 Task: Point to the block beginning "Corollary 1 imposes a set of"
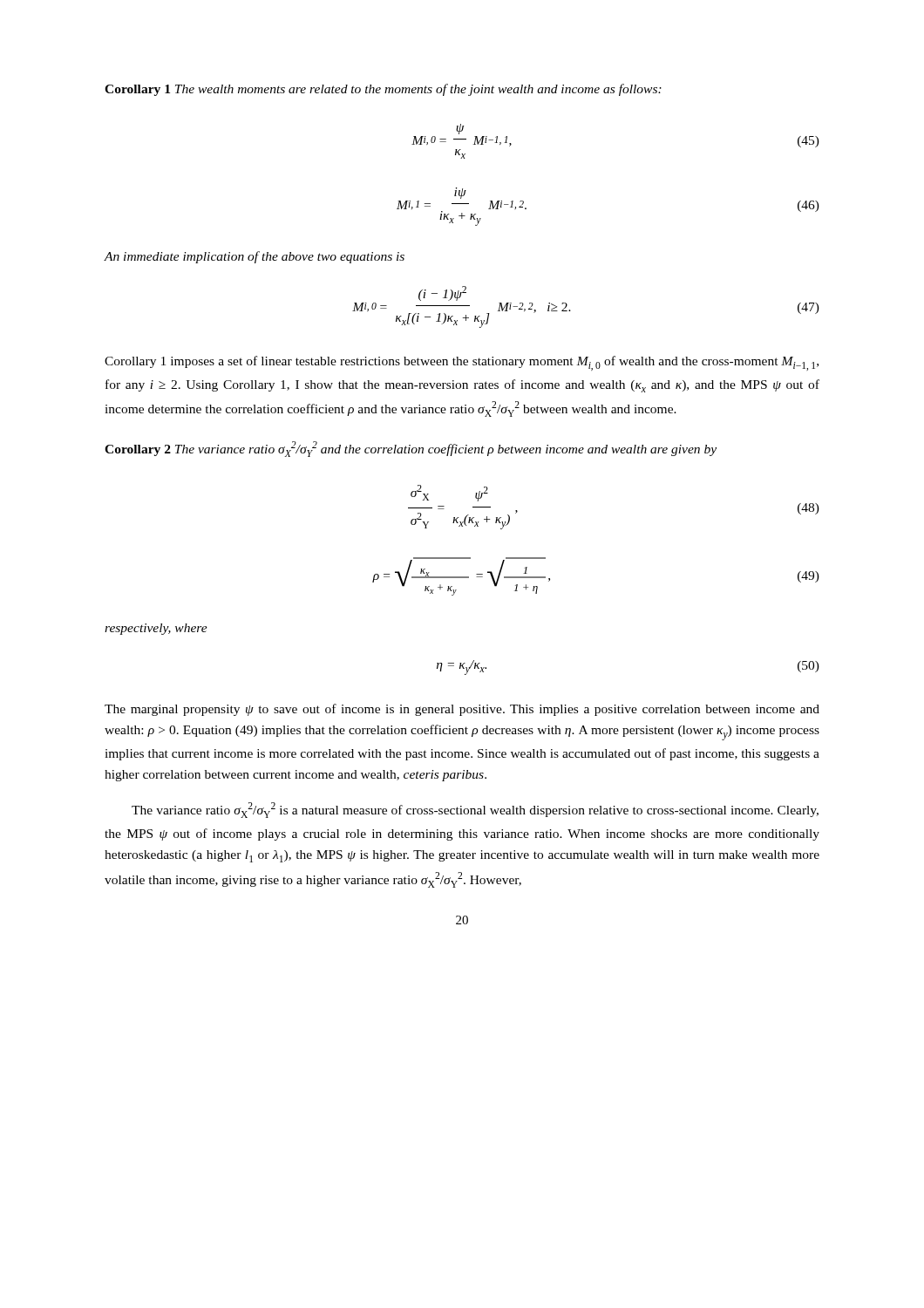click(x=462, y=386)
